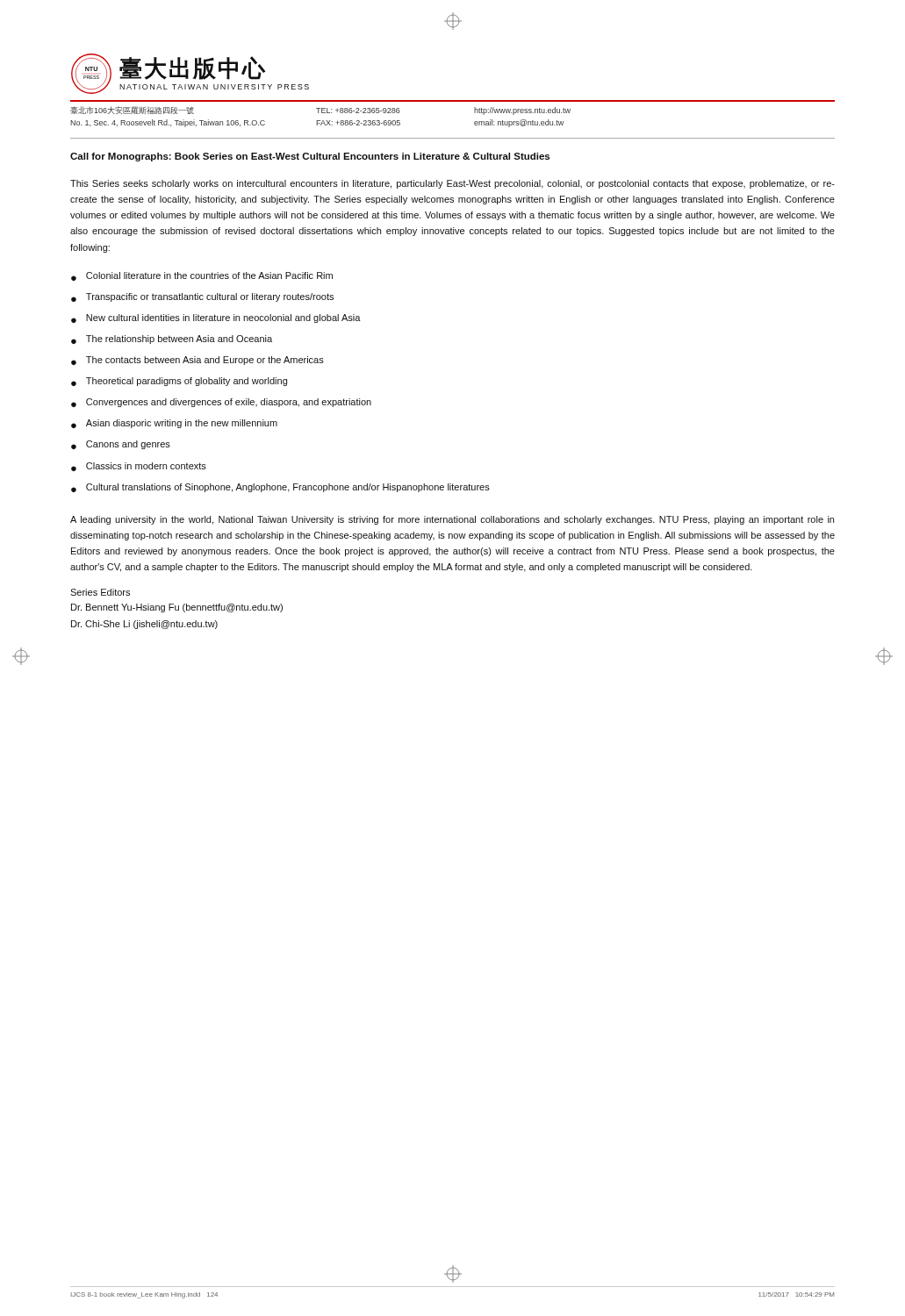Screen dimensions: 1316x905
Task: Locate the section header that reads "Call for Monographs: Book Series on East-West Cultural"
Action: point(310,156)
